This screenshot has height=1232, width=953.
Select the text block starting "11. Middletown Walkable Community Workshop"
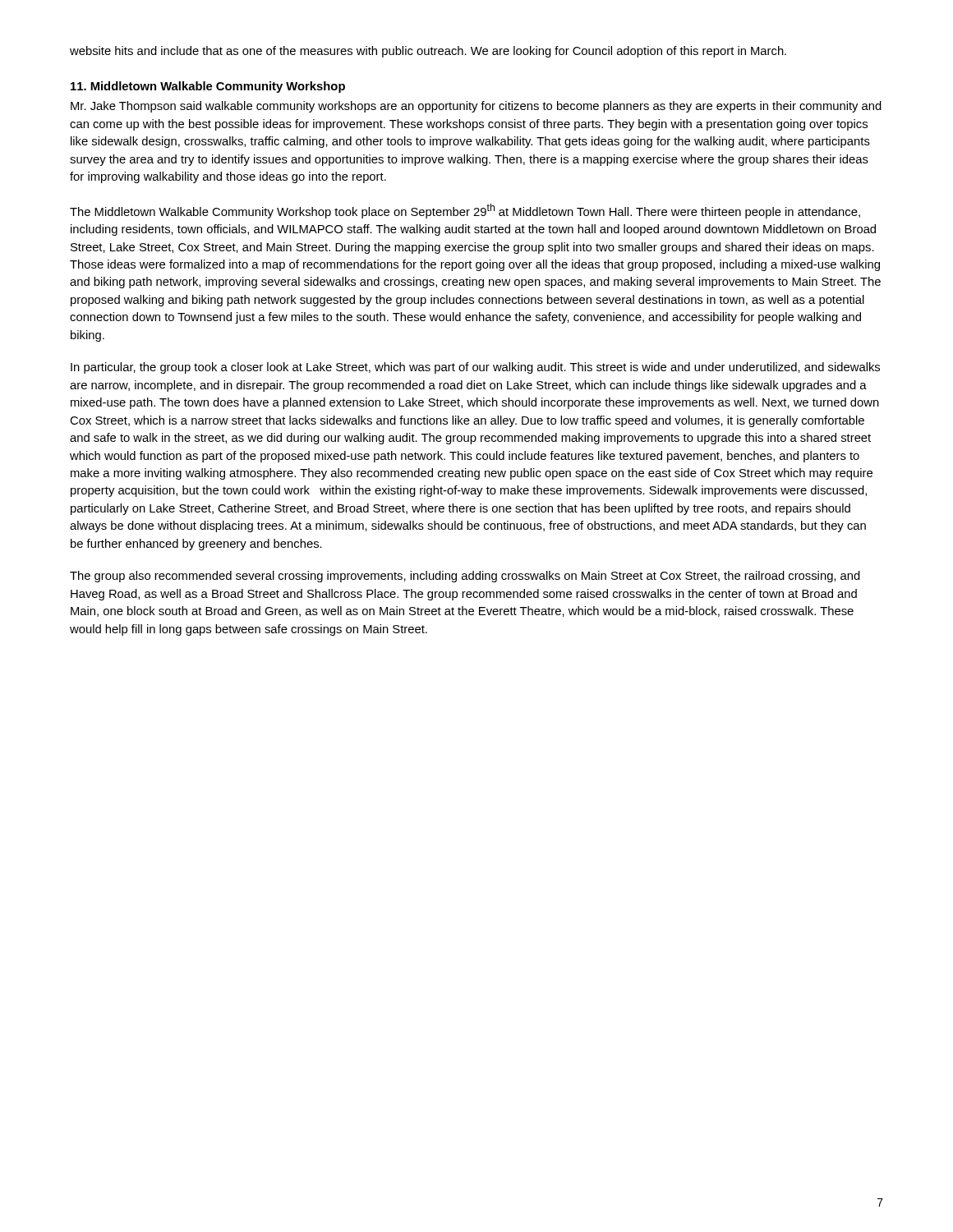pos(208,87)
